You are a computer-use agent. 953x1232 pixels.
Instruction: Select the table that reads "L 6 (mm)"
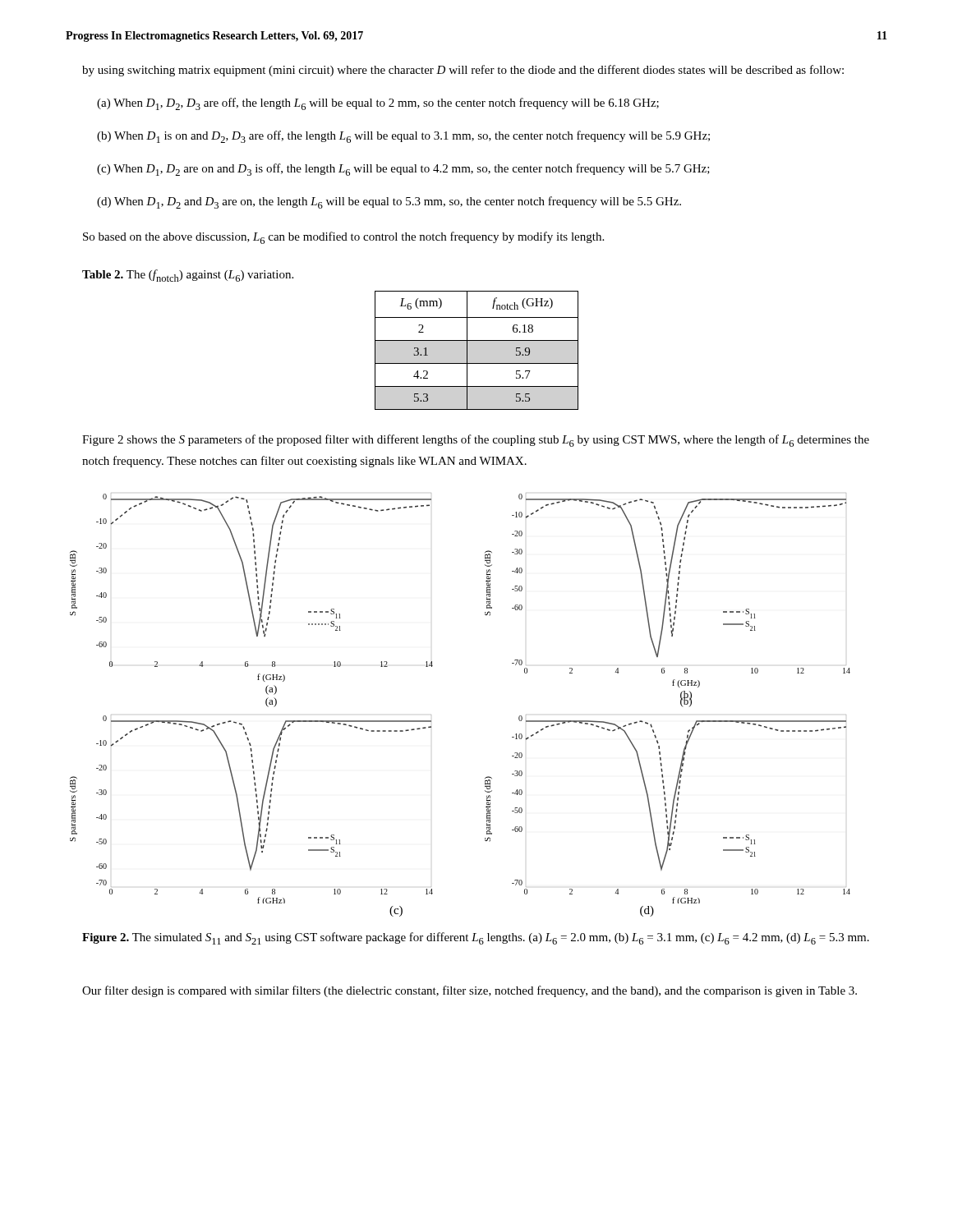click(476, 350)
